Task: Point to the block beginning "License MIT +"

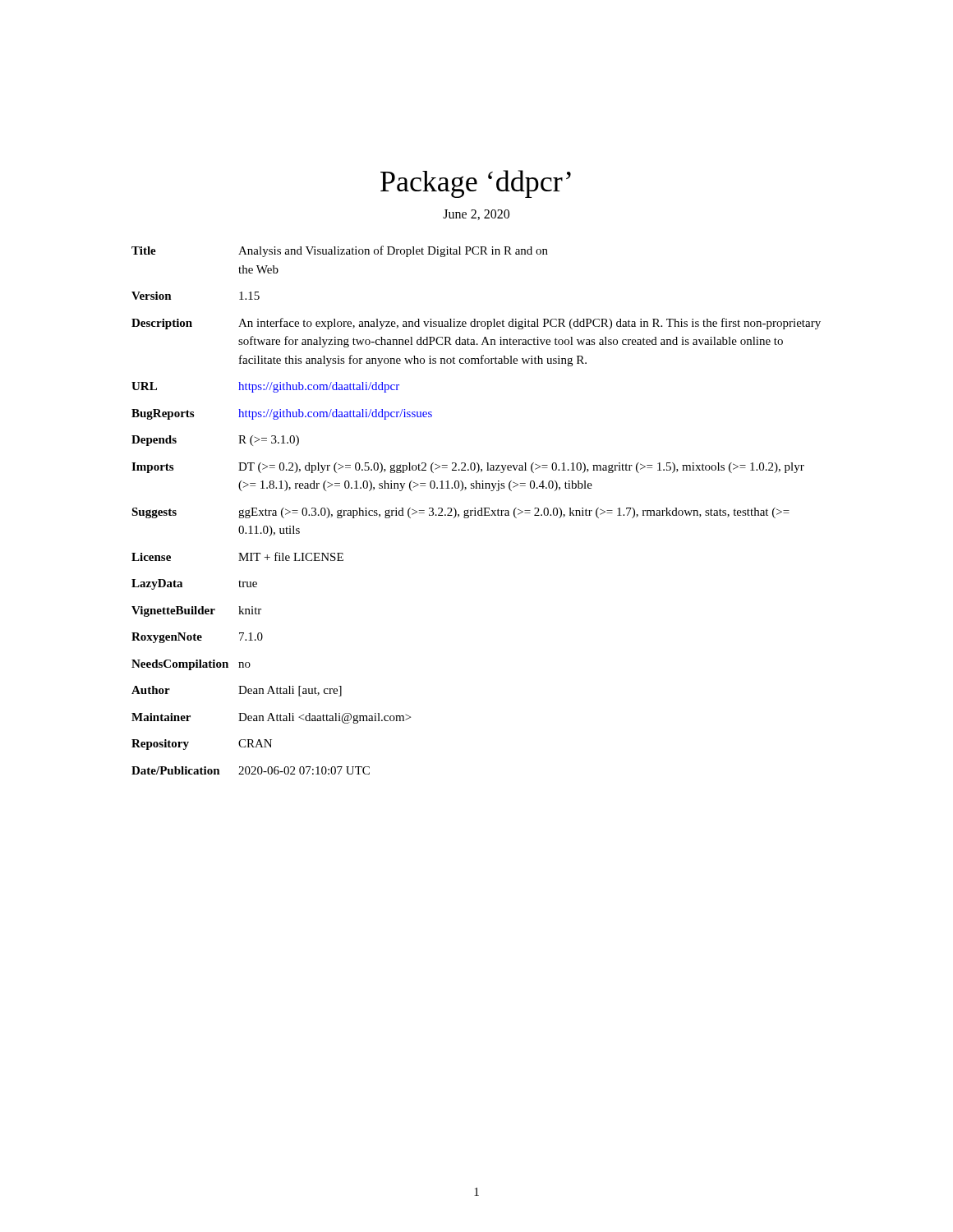Action: (237, 556)
